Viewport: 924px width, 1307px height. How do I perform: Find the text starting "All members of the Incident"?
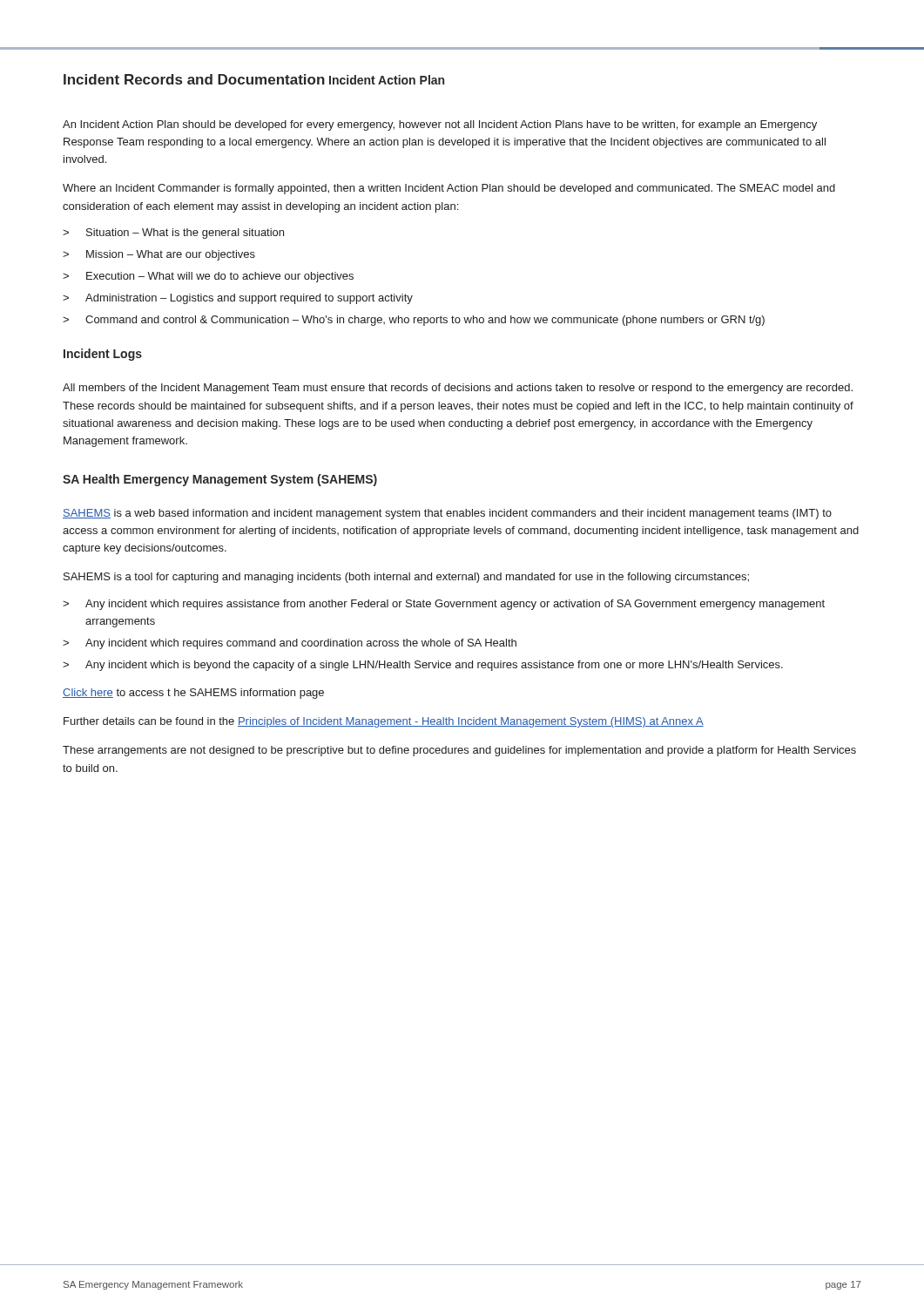click(462, 415)
